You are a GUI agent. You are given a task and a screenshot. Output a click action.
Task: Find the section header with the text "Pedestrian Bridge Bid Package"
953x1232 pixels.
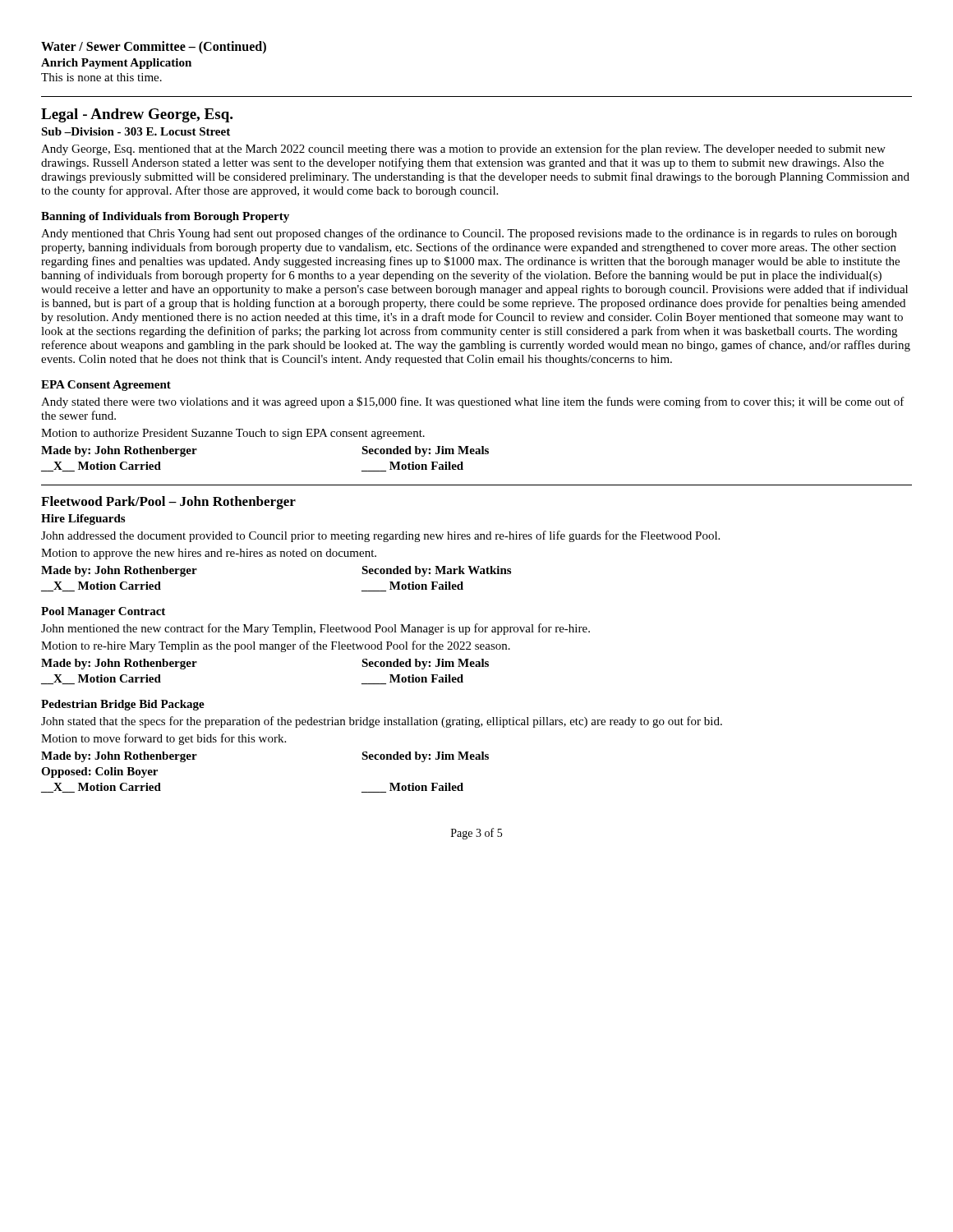pyautogui.click(x=123, y=704)
